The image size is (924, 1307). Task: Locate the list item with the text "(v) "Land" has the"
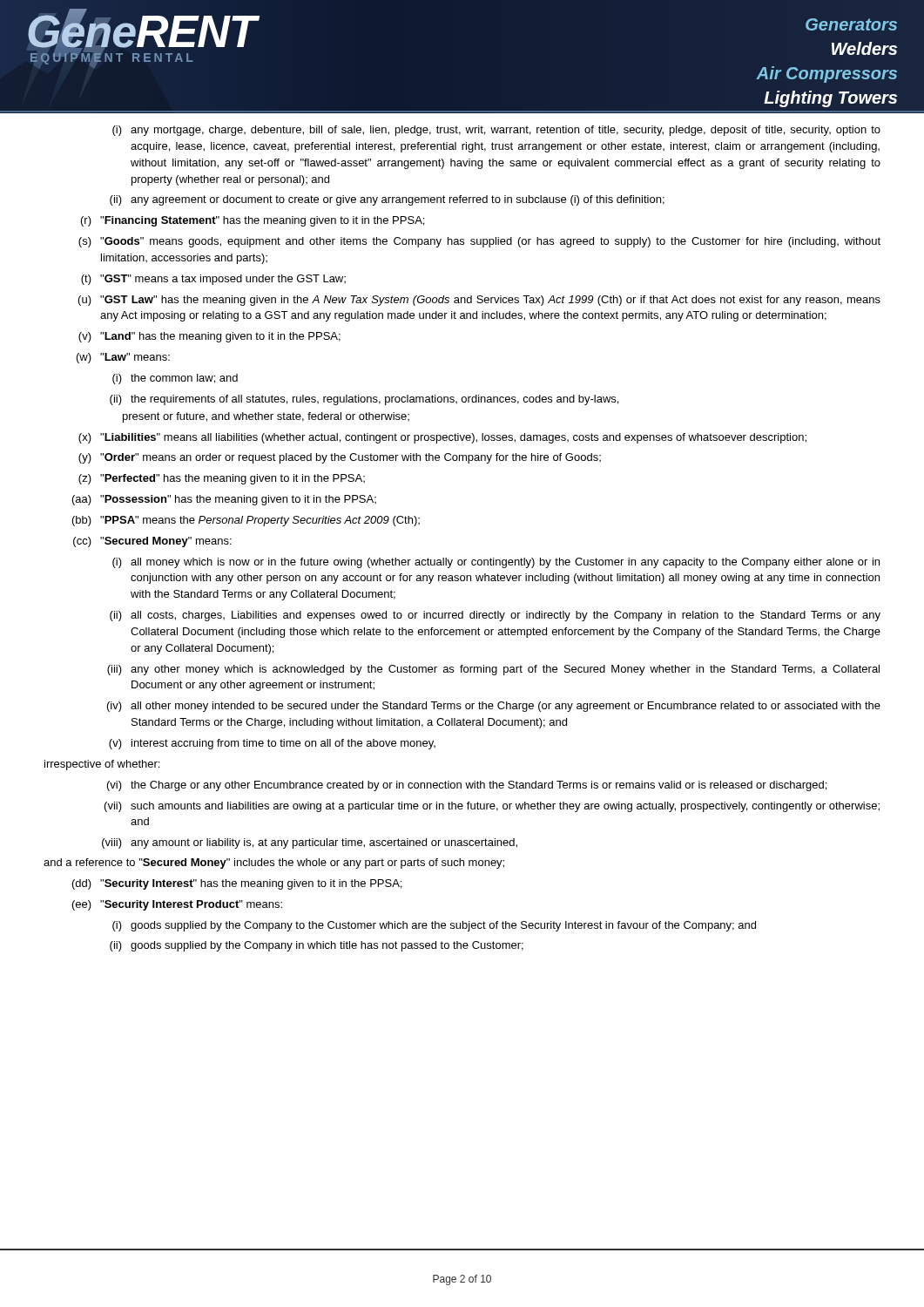(209, 337)
